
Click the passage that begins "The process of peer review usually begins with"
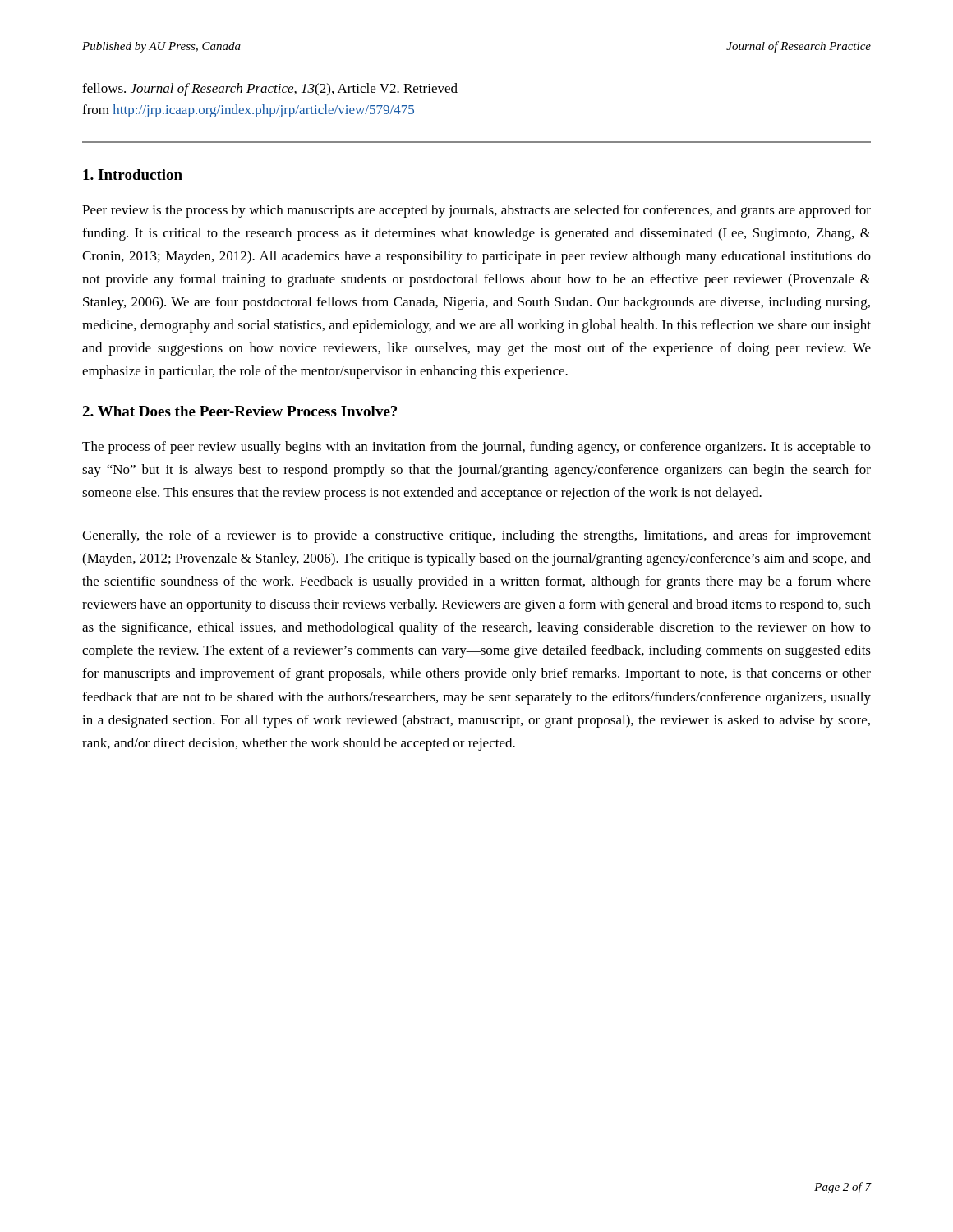click(x=476, y=469)
